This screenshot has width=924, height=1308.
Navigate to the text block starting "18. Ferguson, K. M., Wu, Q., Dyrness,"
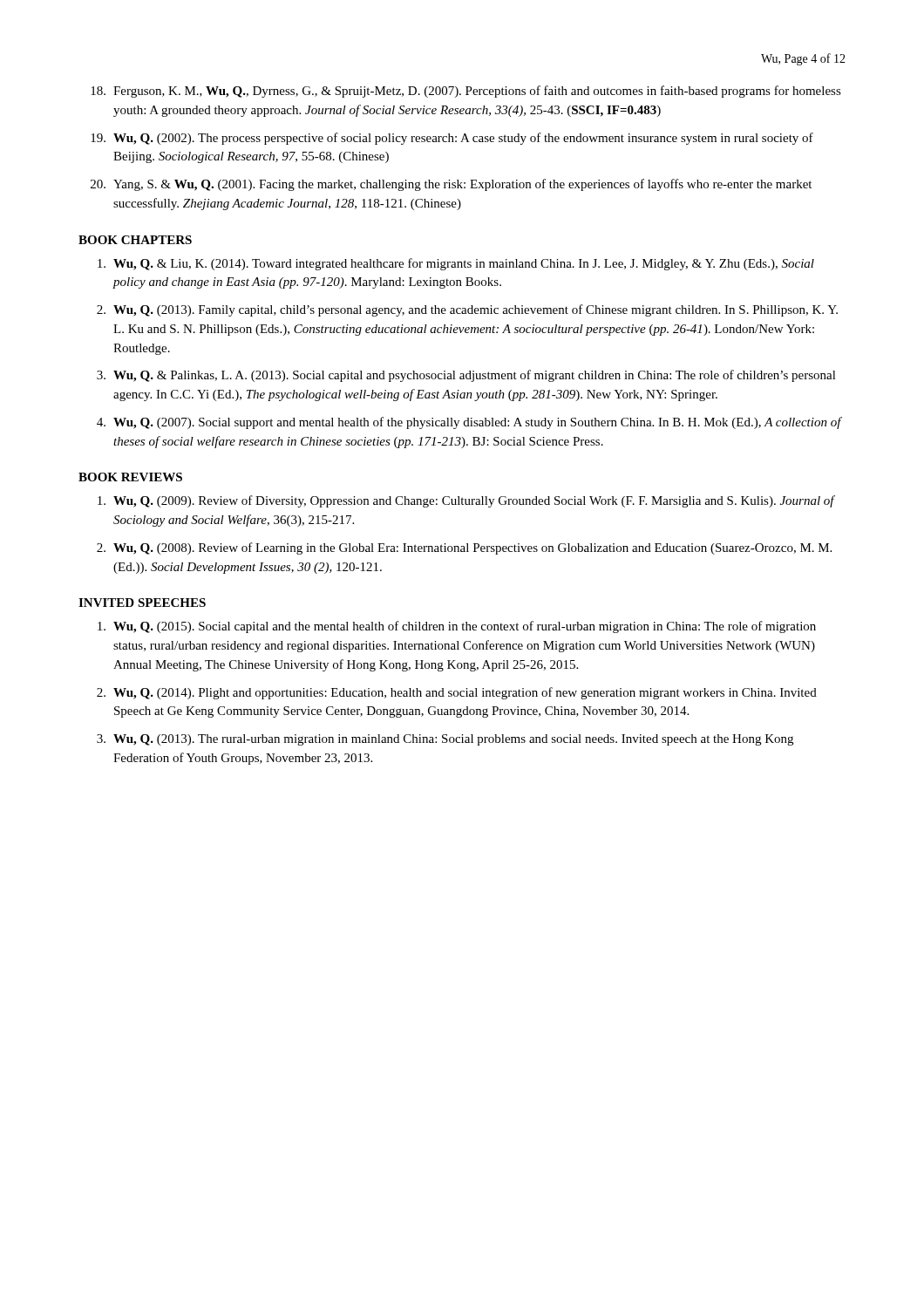click(462, 101)
